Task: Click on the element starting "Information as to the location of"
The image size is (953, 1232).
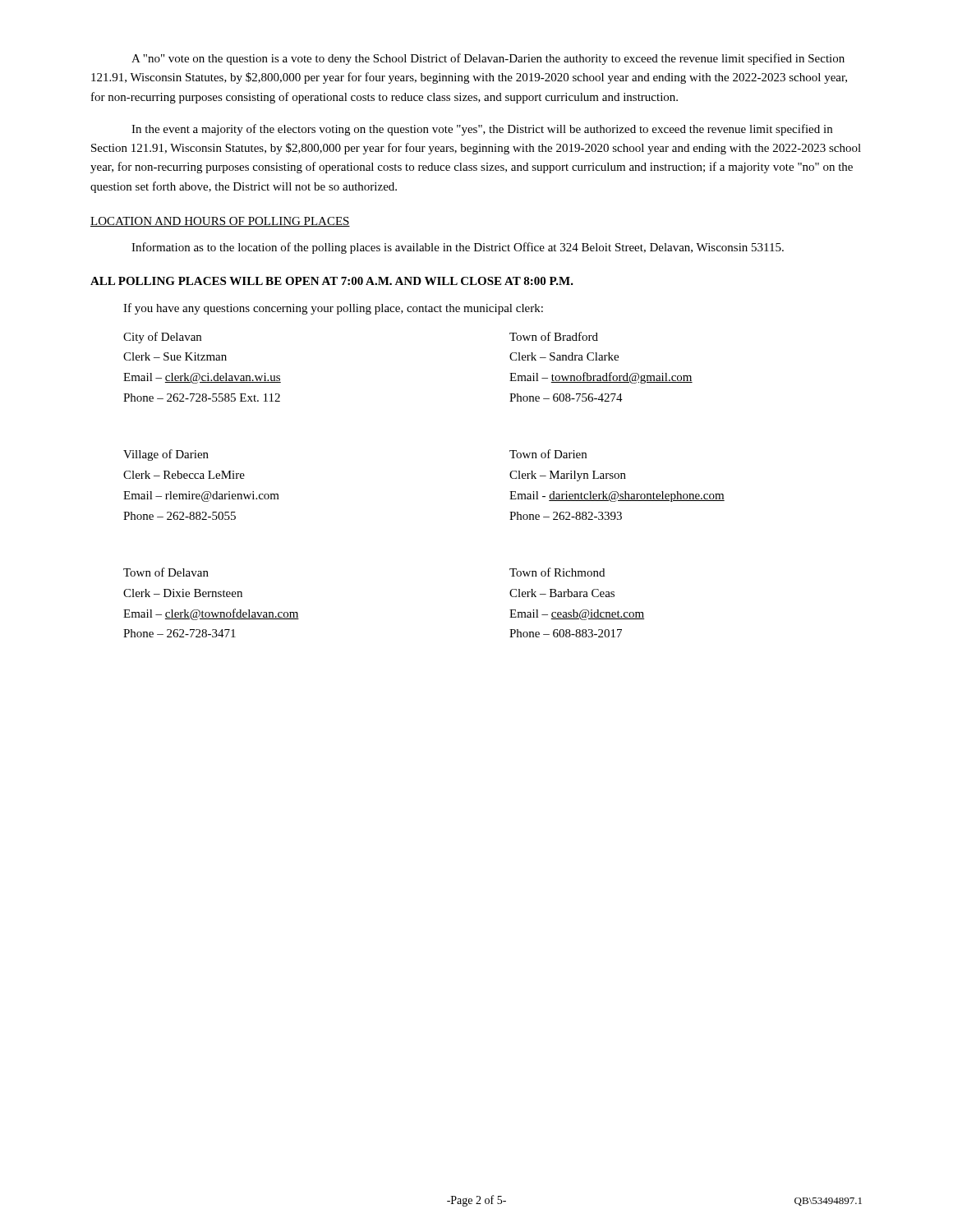Action: click(x=476, y=248)
